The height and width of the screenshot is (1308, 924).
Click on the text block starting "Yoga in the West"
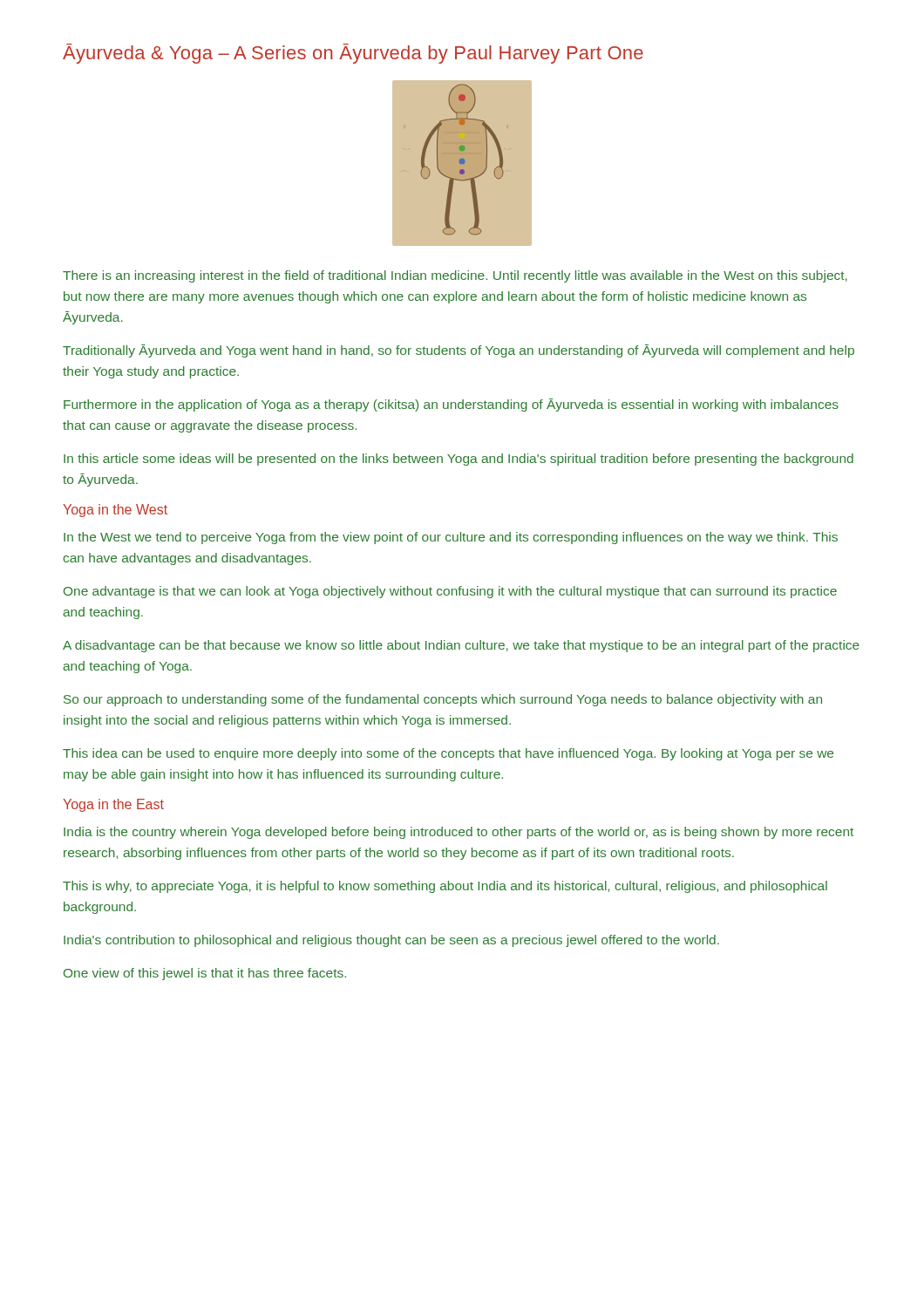115,511
